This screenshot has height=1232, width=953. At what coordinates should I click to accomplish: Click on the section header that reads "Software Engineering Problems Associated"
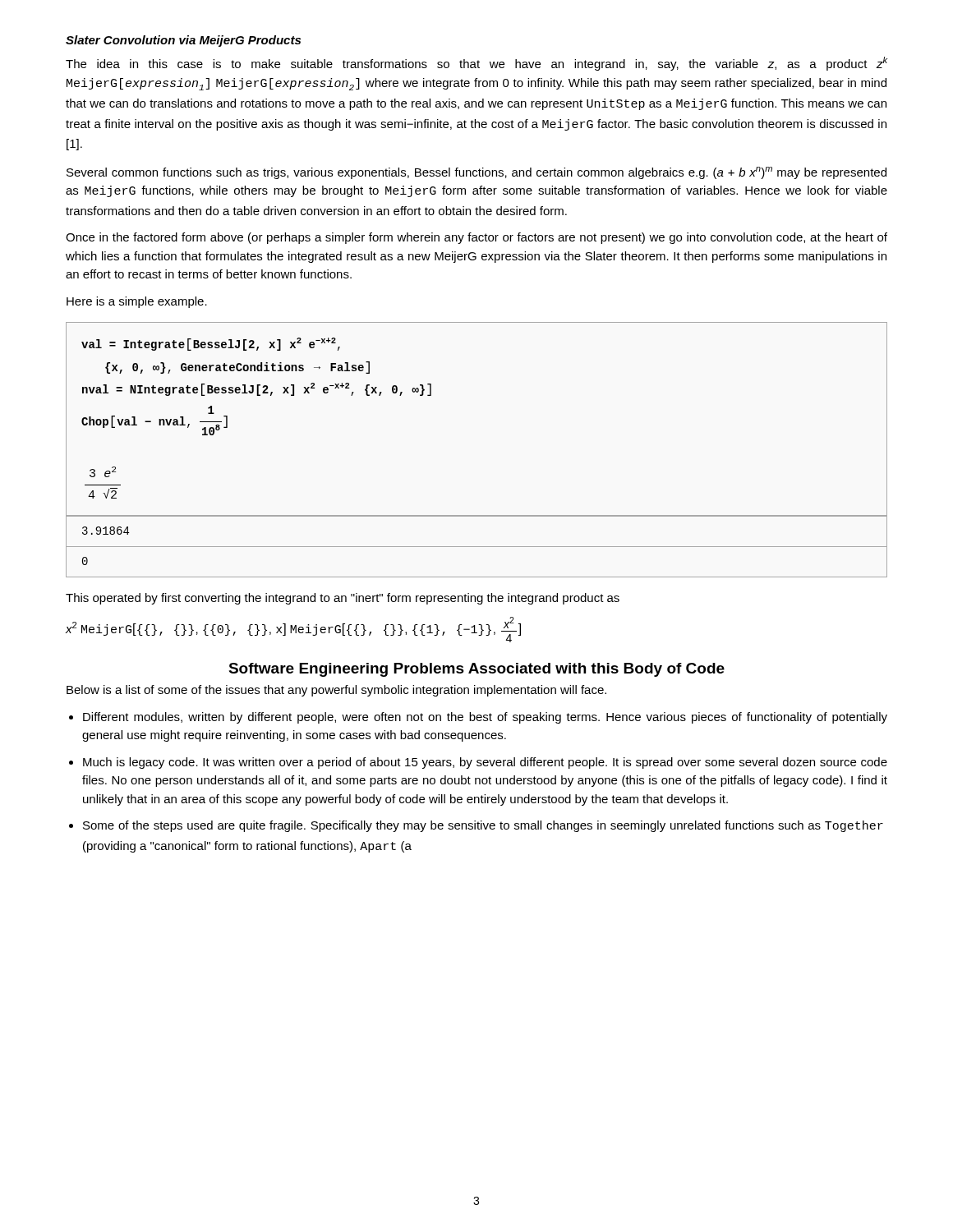tap(476, 668)
